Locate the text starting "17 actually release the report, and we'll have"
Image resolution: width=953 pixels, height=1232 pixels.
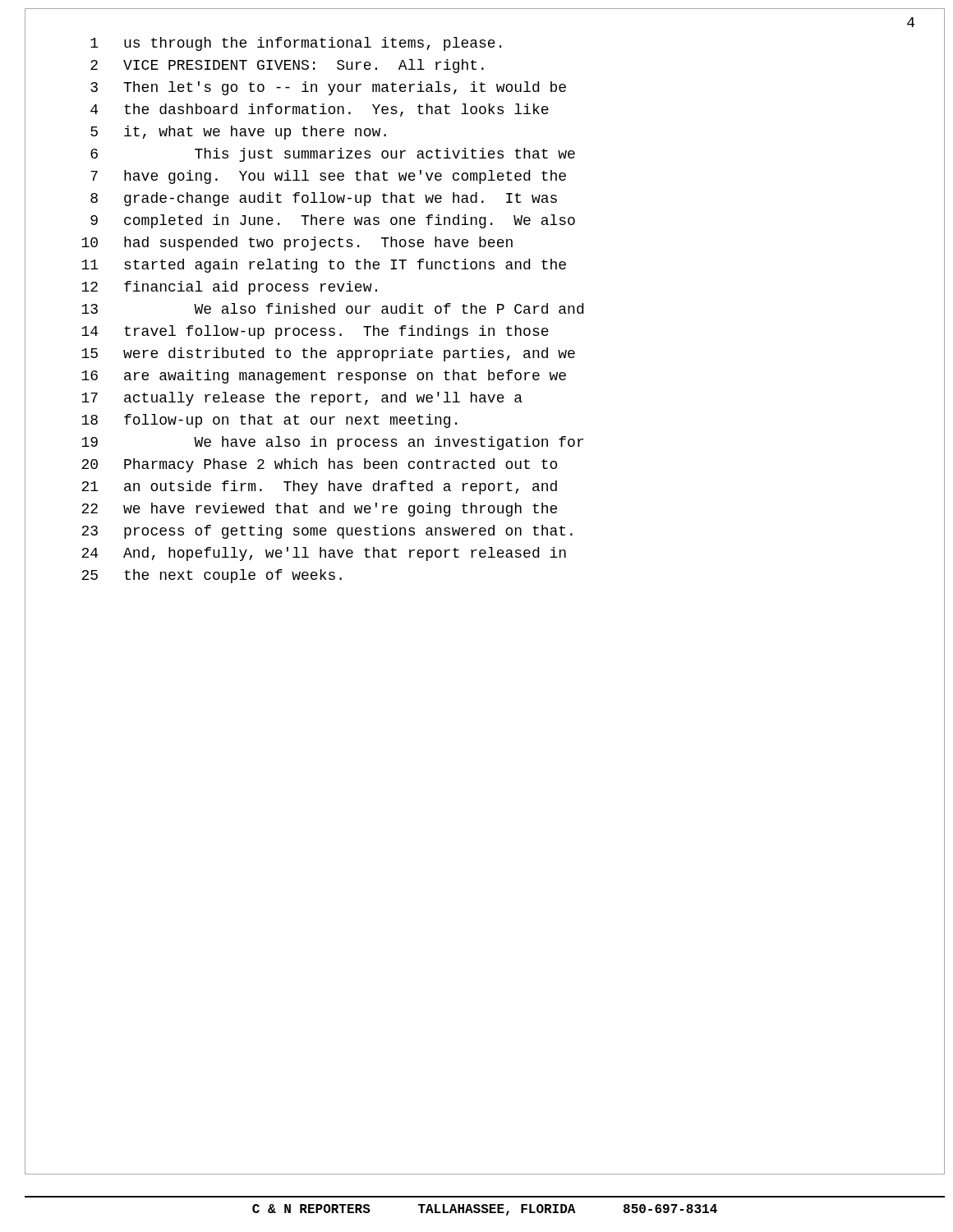[485, 399]
